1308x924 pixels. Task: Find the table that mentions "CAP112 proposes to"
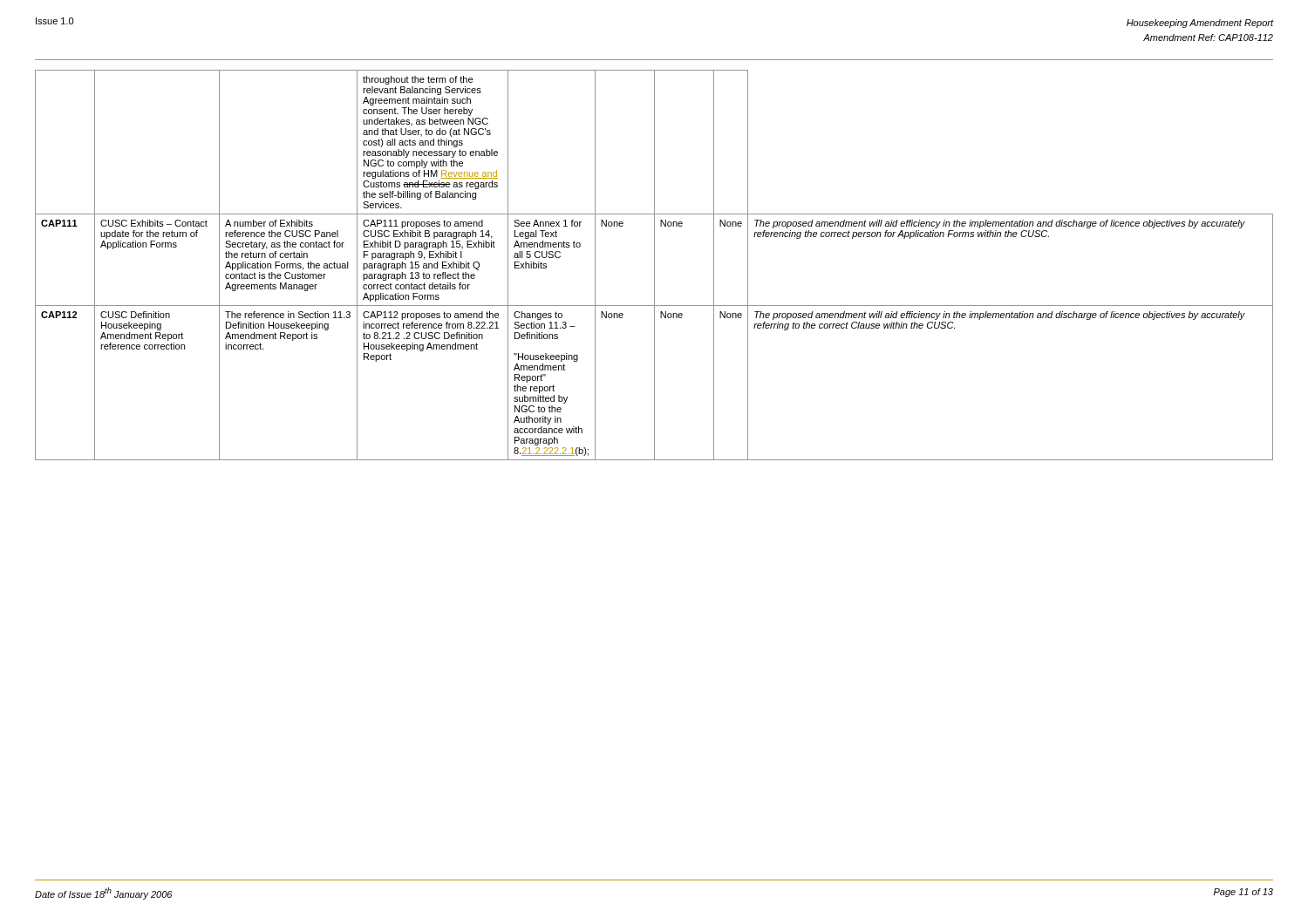(654, 462)
